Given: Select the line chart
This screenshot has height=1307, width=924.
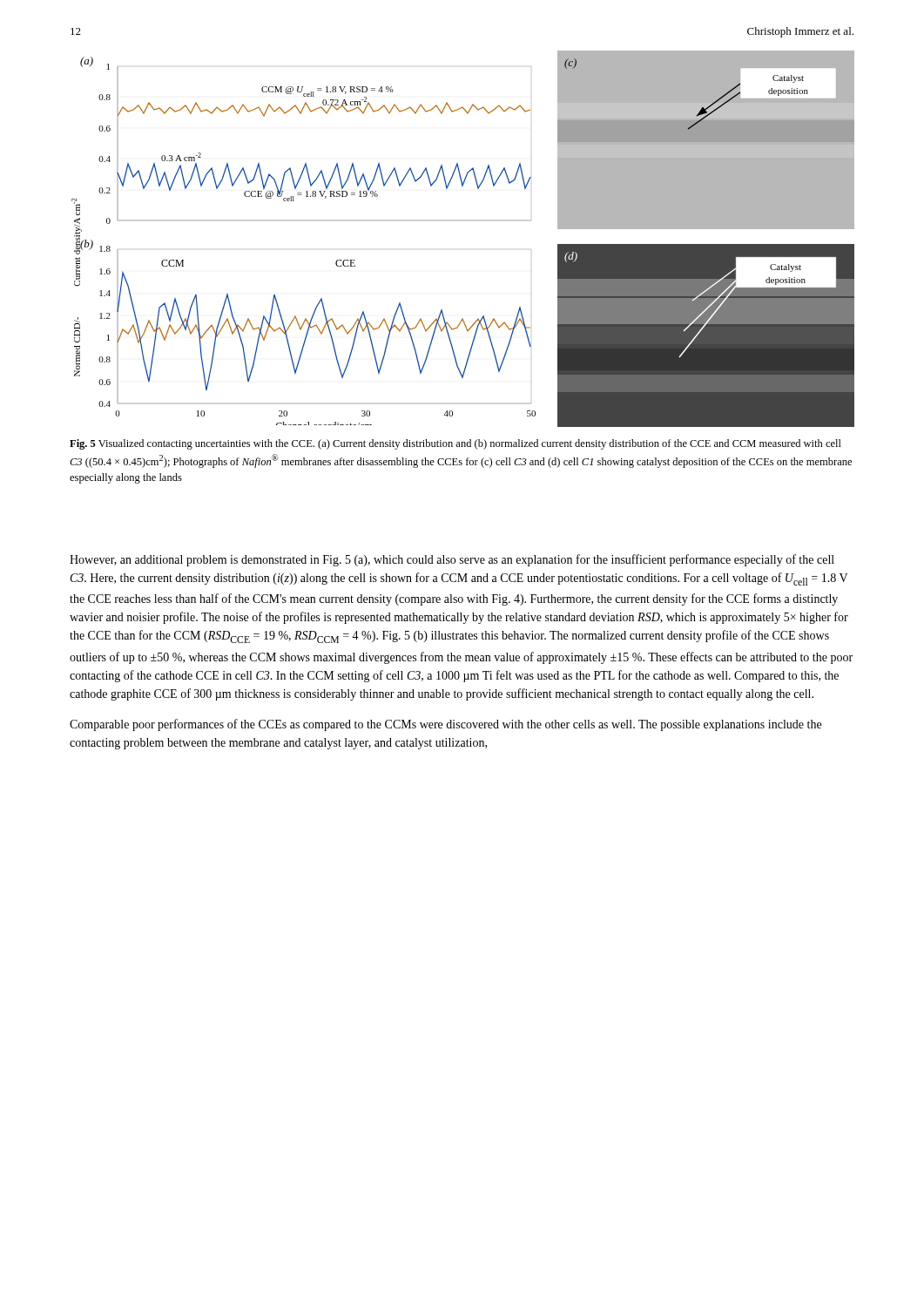Looking at the screenshot, I should click(311, 238).
